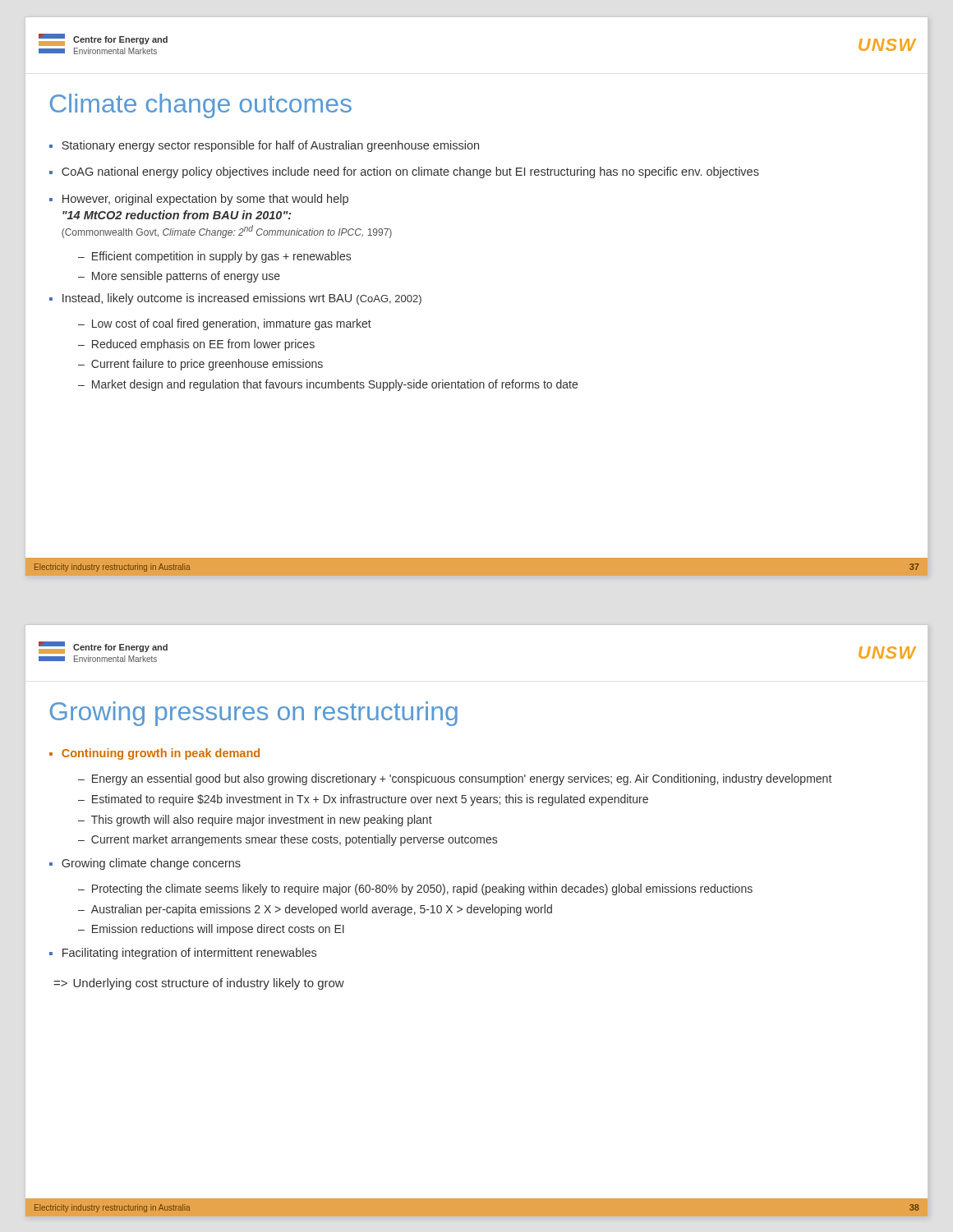Point to the block beginning "=> Underlying cost"

pyautogui.click(x=199, y=983)
